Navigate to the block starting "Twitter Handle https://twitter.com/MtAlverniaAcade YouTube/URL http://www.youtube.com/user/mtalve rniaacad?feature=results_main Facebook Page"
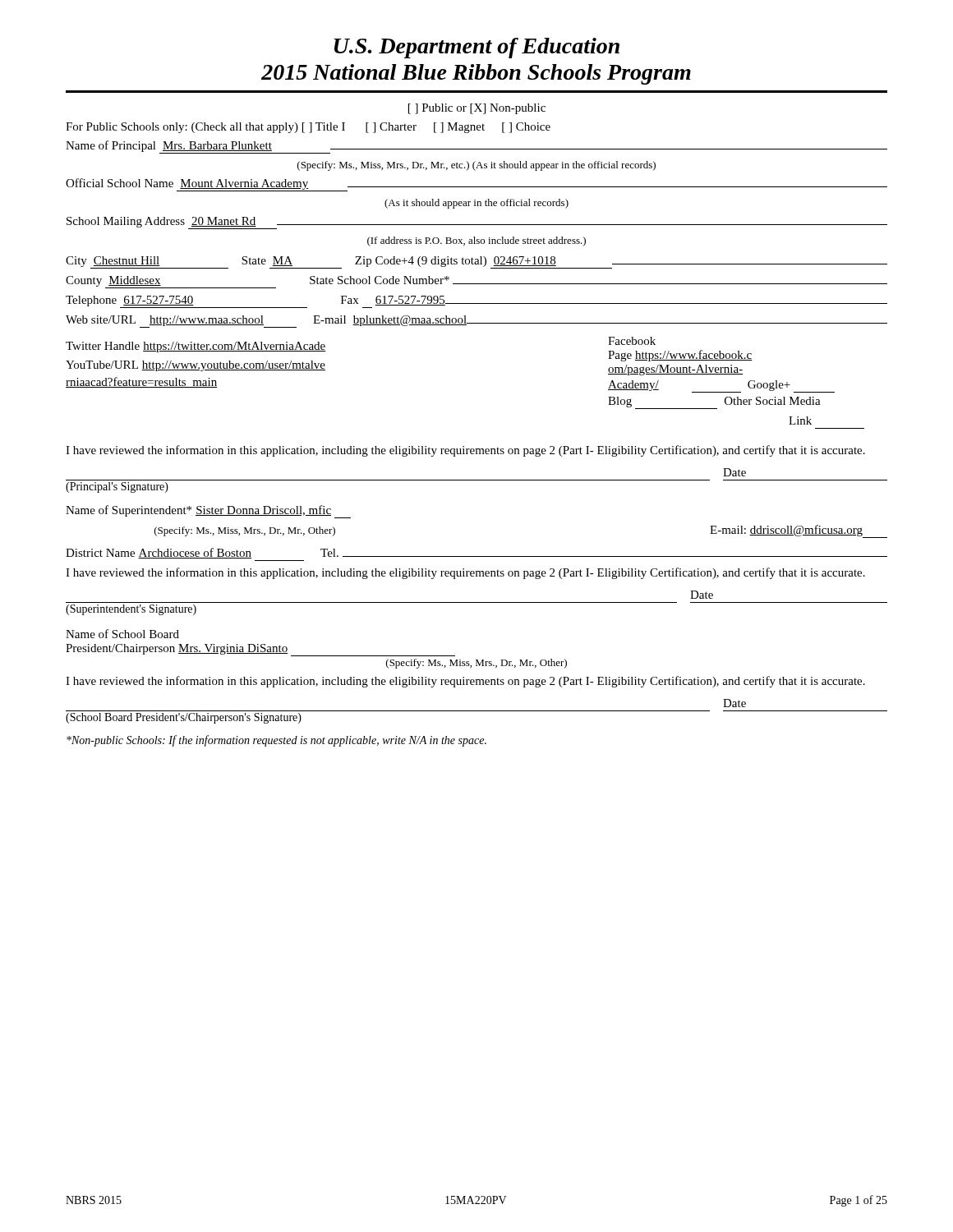This screenshot has width=953, height=1232. click(234, 351)
